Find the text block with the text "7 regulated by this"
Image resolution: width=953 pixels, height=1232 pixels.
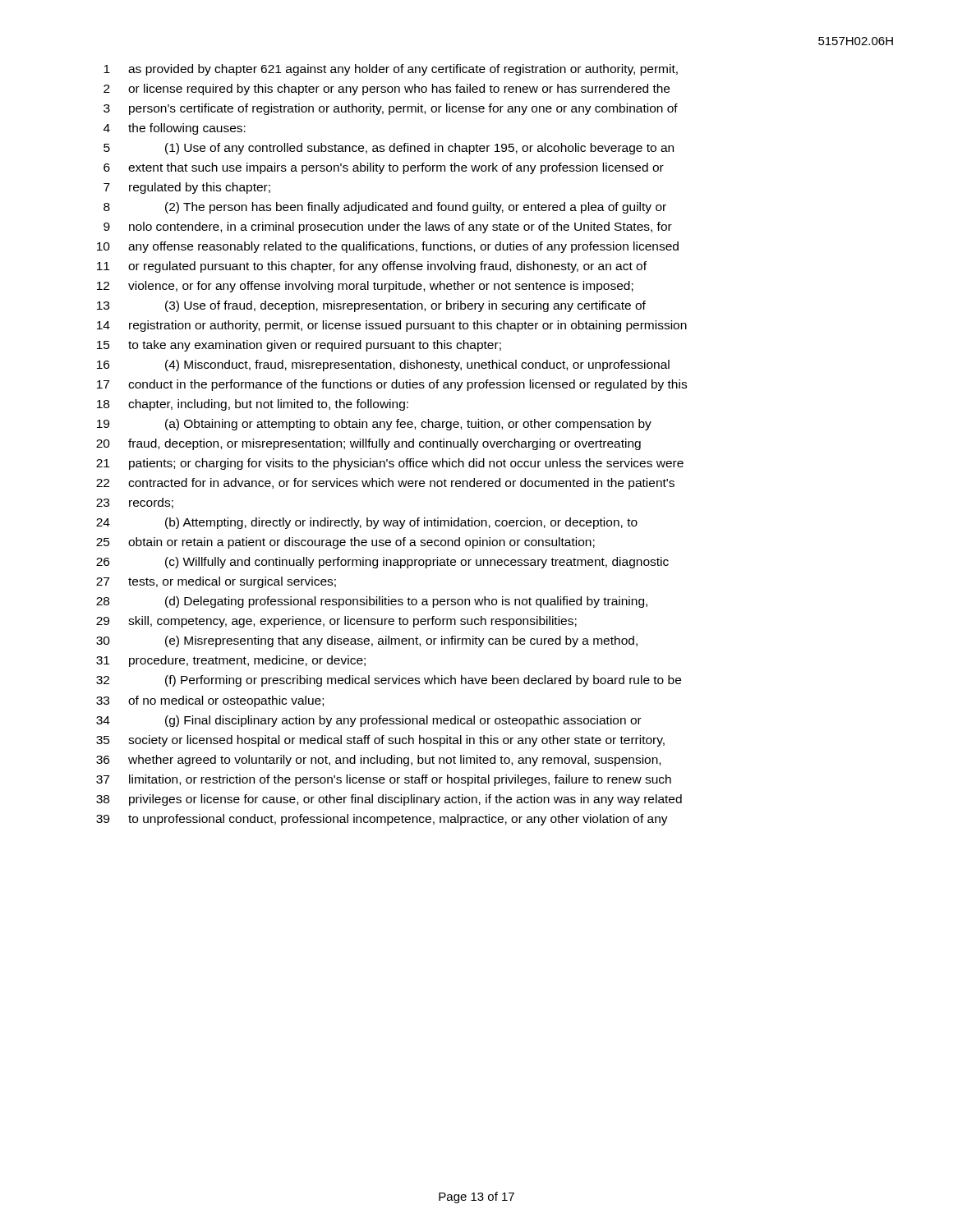point(187,188)
